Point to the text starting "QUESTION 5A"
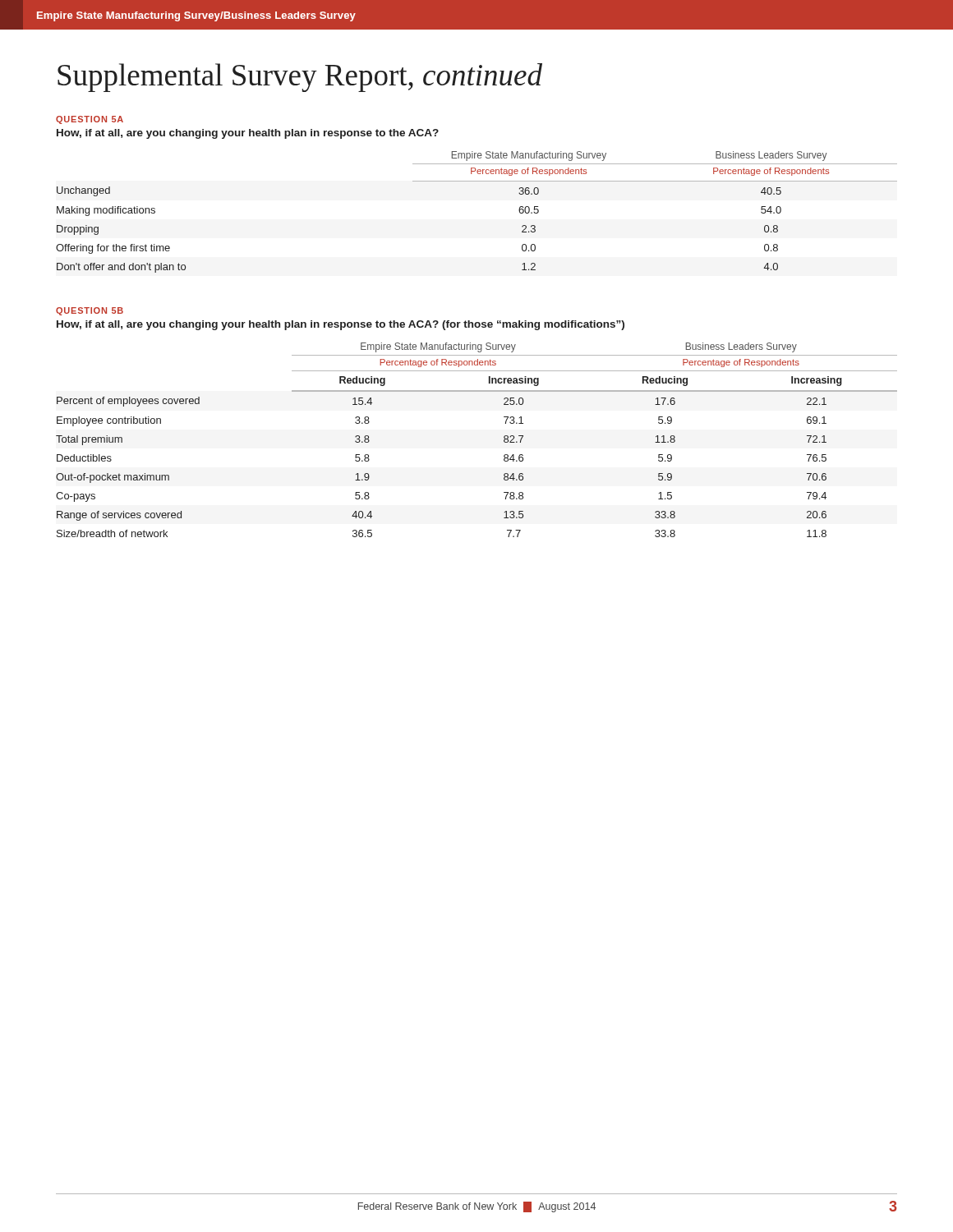Viewport: 953px width, 1232px height. click(90, 119)
